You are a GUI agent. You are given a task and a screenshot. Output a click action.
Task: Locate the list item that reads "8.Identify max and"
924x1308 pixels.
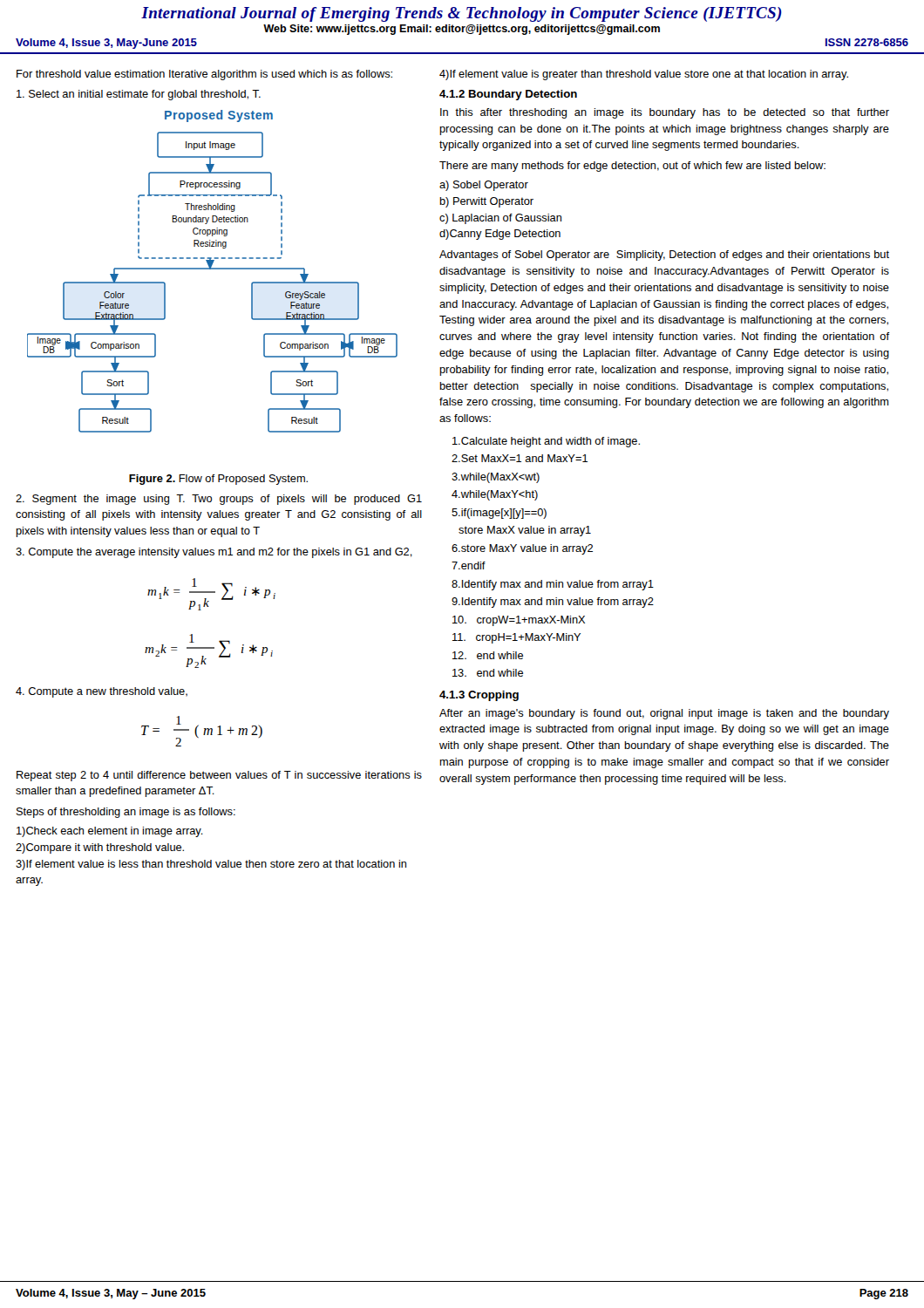[x=553, y=583]
